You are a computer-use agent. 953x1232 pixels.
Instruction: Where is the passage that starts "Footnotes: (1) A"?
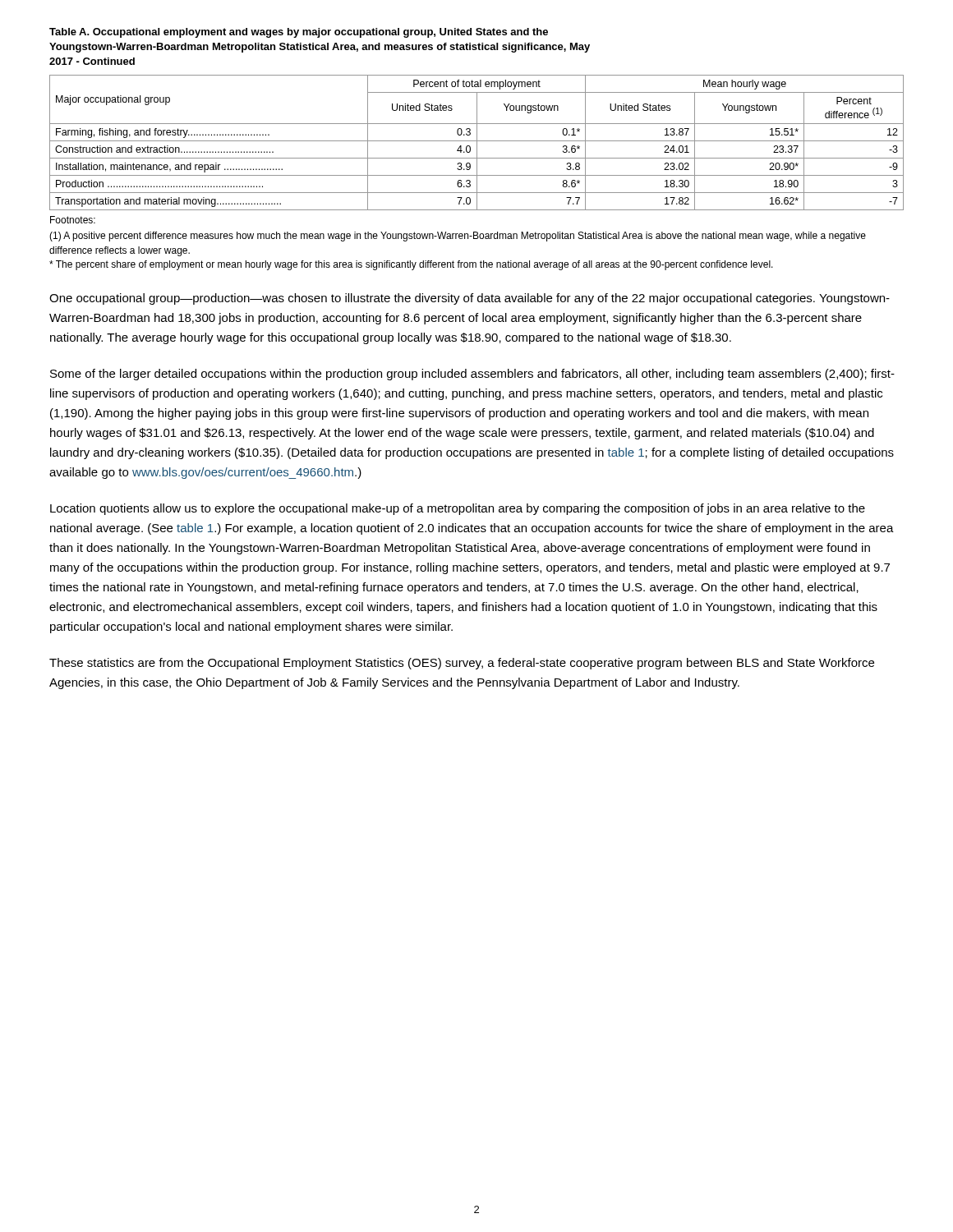(x=476, y=243)
